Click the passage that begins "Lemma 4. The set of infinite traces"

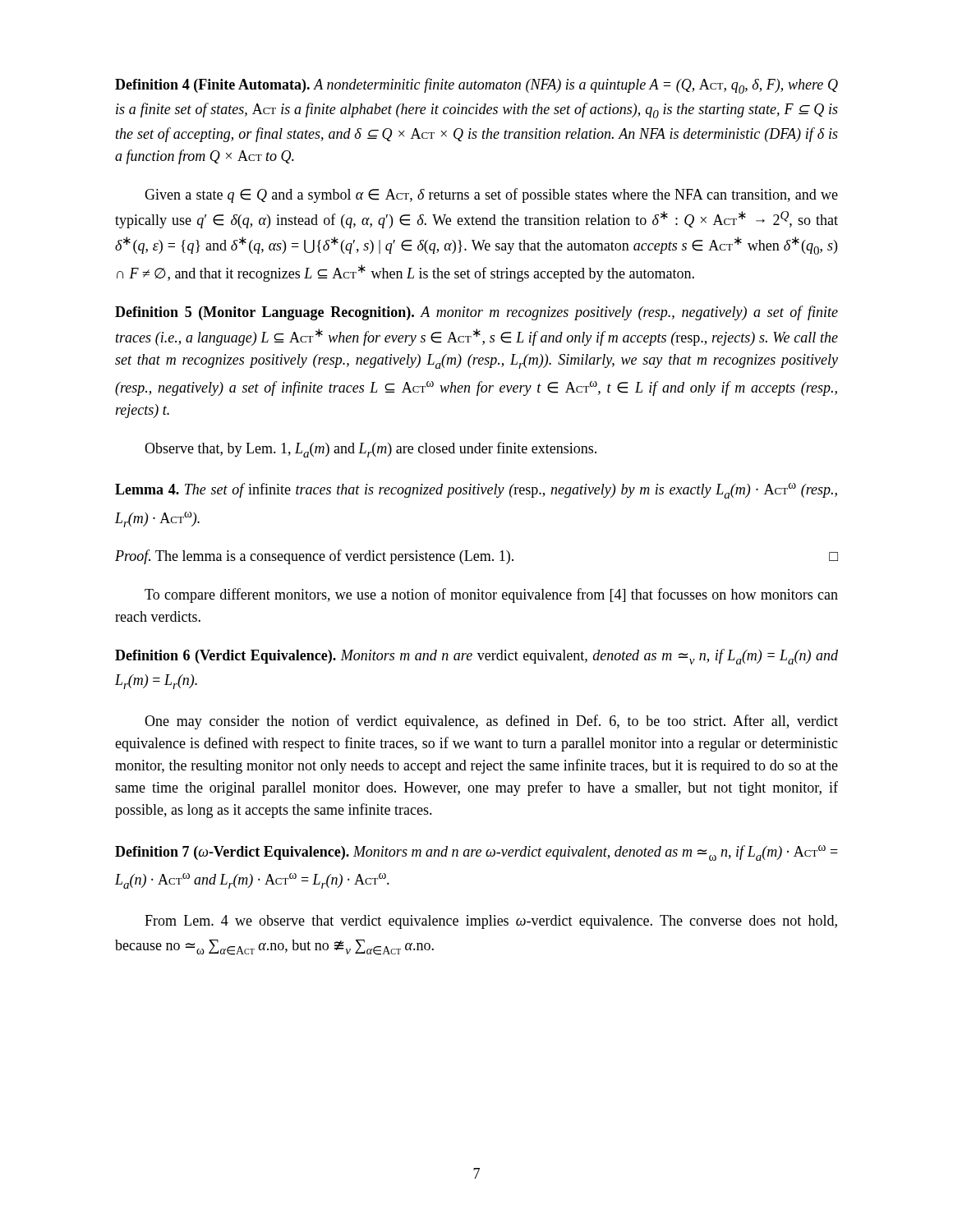476,504
